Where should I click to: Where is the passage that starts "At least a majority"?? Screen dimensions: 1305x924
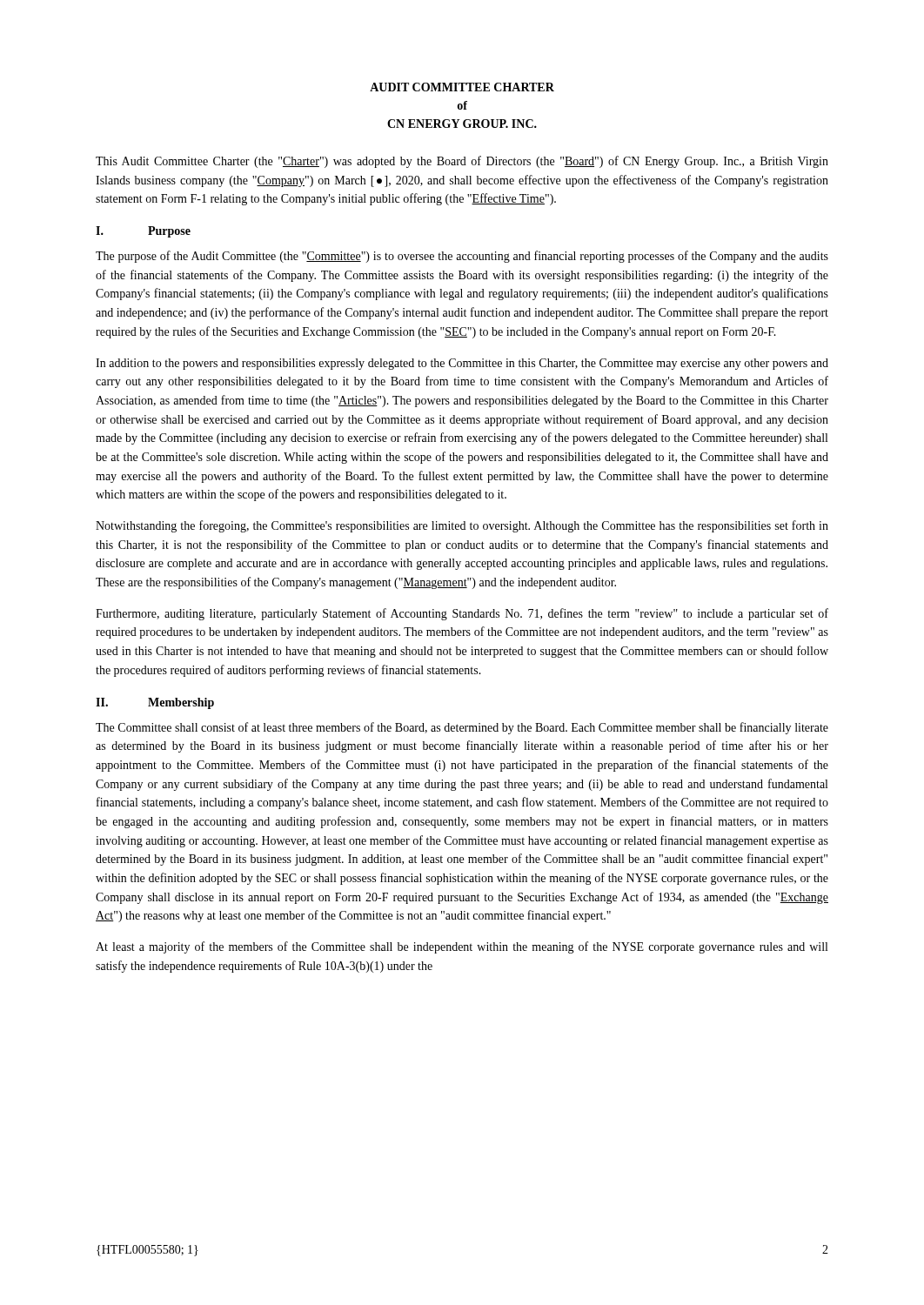click(462, 956)
